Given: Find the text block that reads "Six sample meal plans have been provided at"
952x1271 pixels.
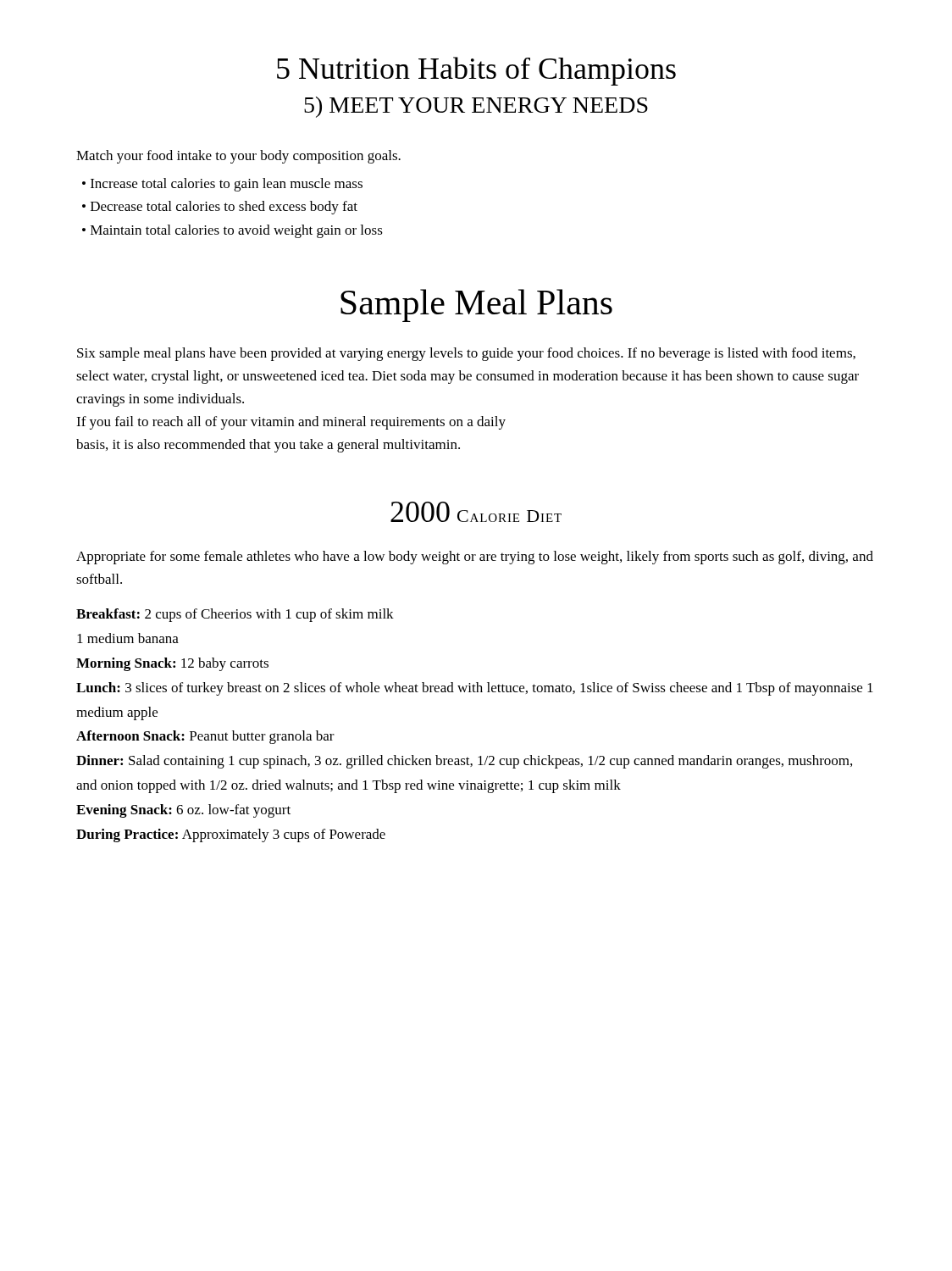Looking at the screenshot, I should click(466, 354).
